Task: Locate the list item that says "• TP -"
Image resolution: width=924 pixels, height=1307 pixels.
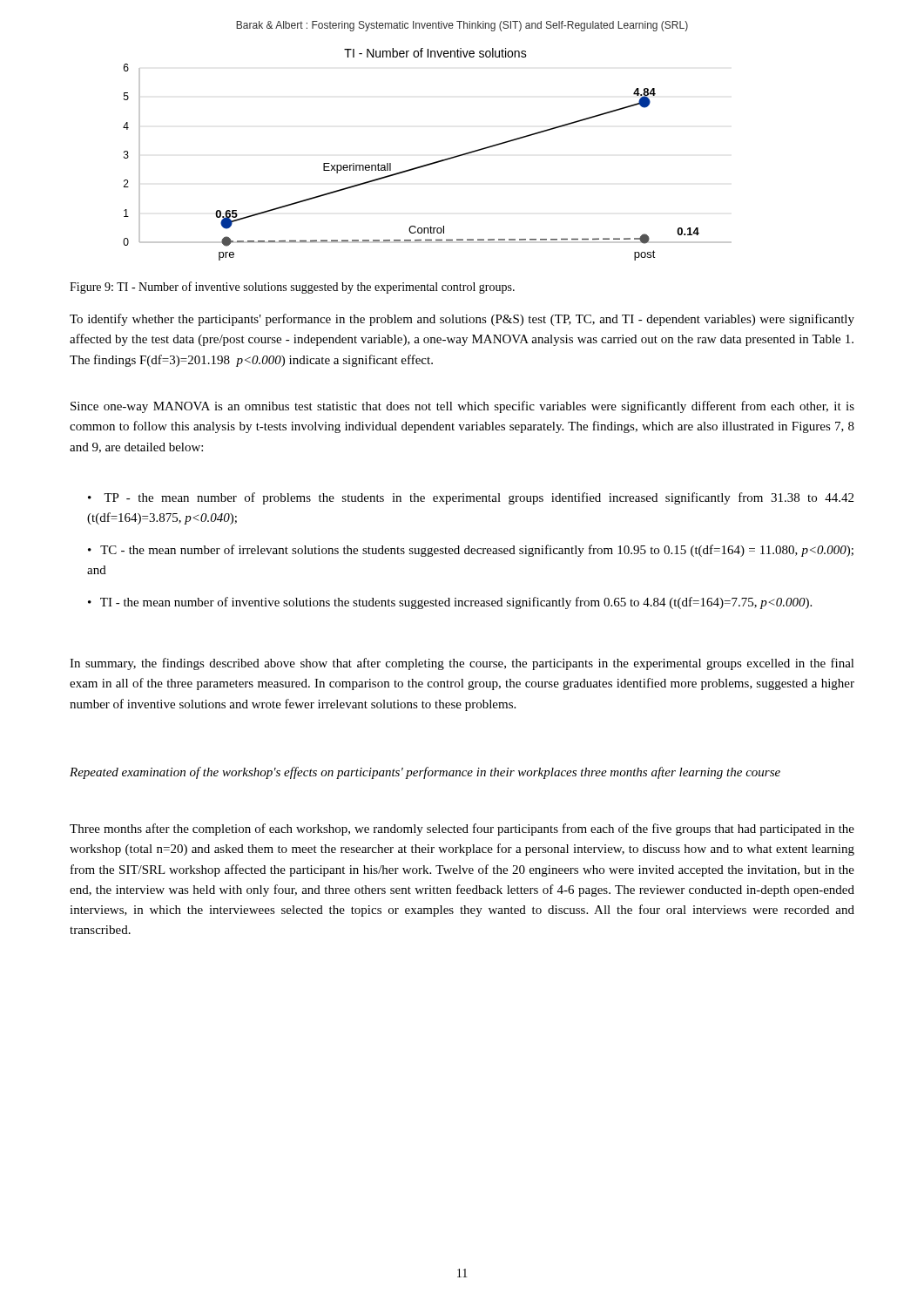Action: pos(471,506)
